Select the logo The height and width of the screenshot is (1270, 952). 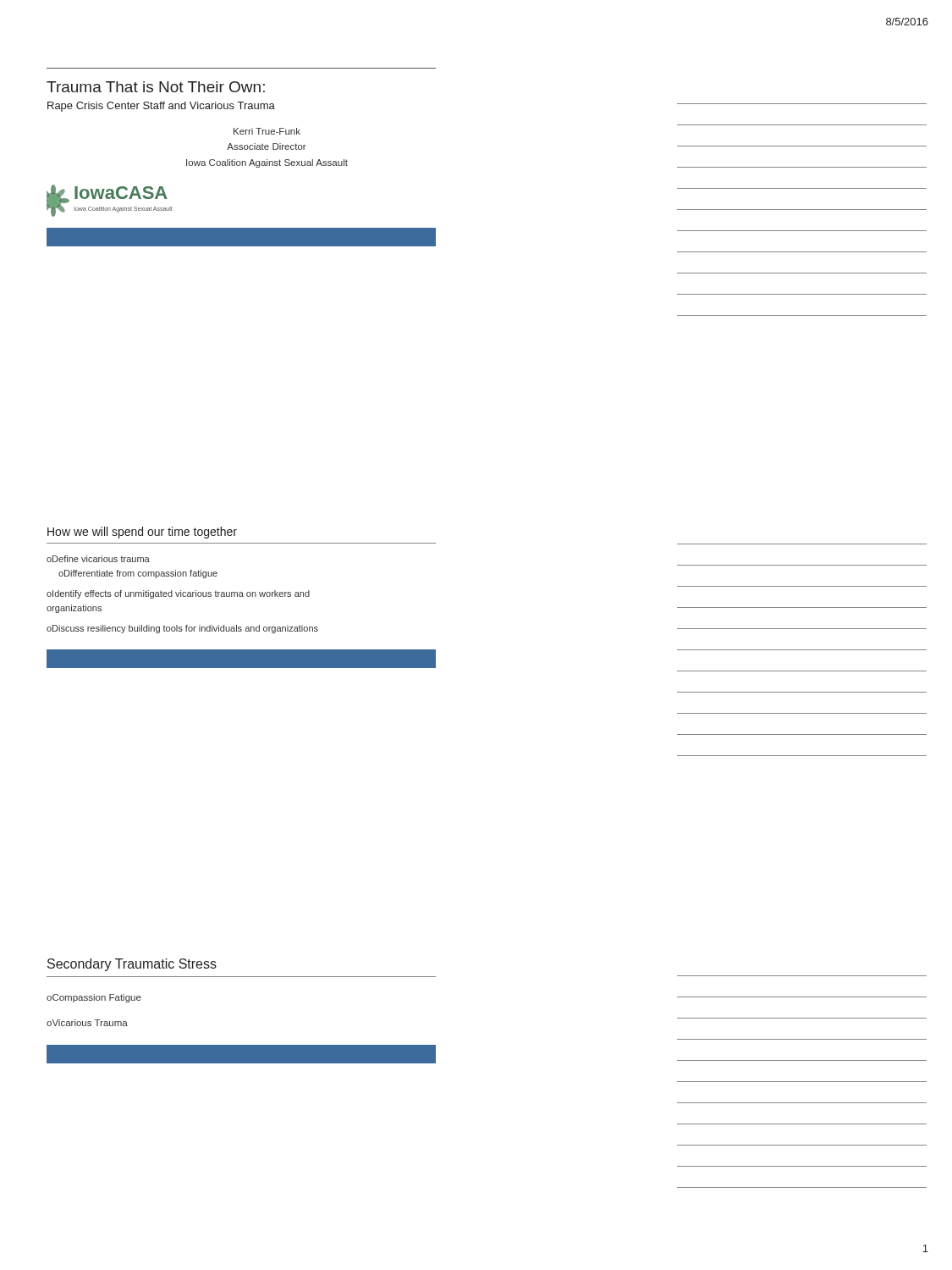pos(241,201)
